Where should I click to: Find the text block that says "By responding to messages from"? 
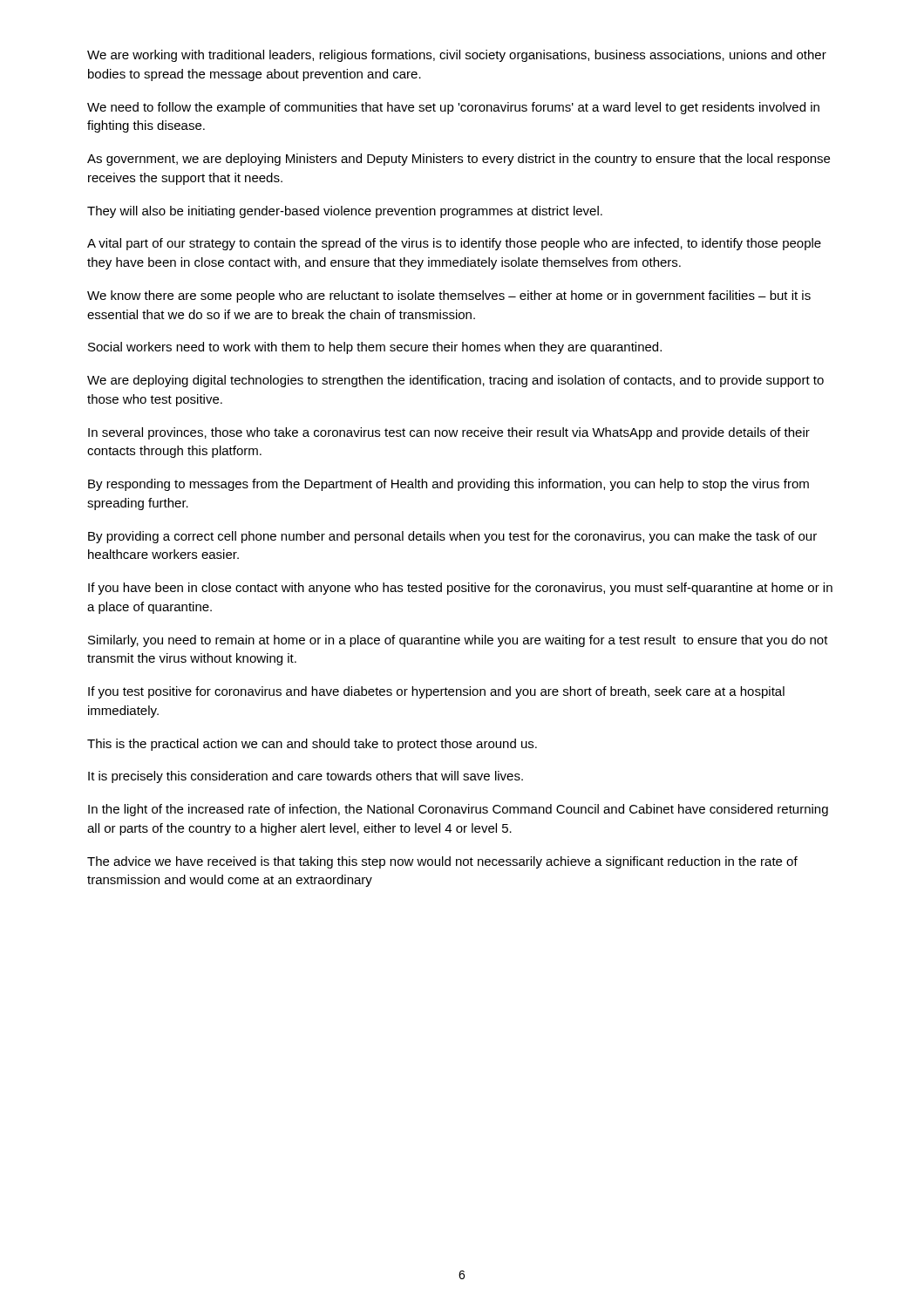point(448,493)
